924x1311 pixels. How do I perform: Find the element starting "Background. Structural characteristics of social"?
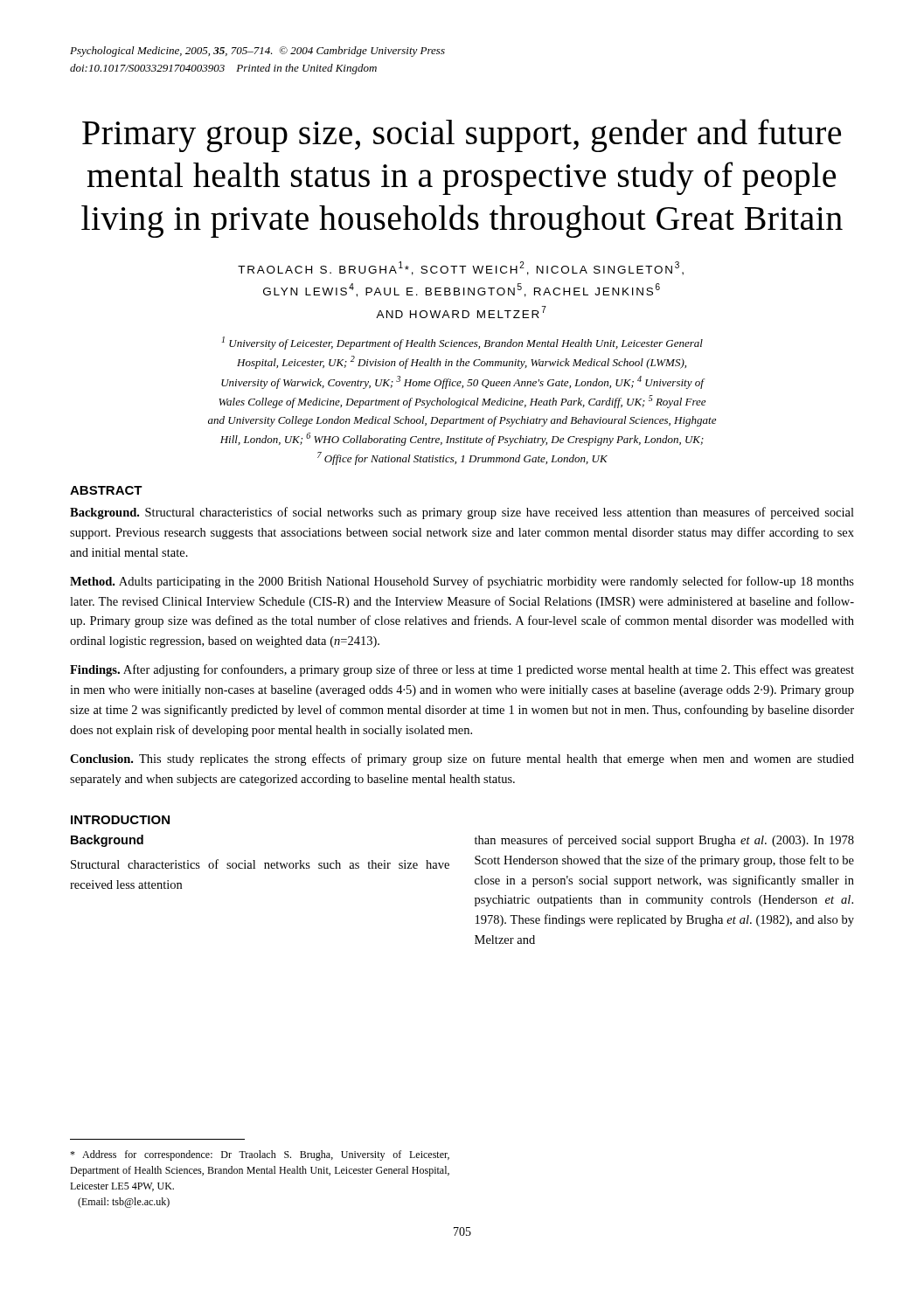[462, 532]
